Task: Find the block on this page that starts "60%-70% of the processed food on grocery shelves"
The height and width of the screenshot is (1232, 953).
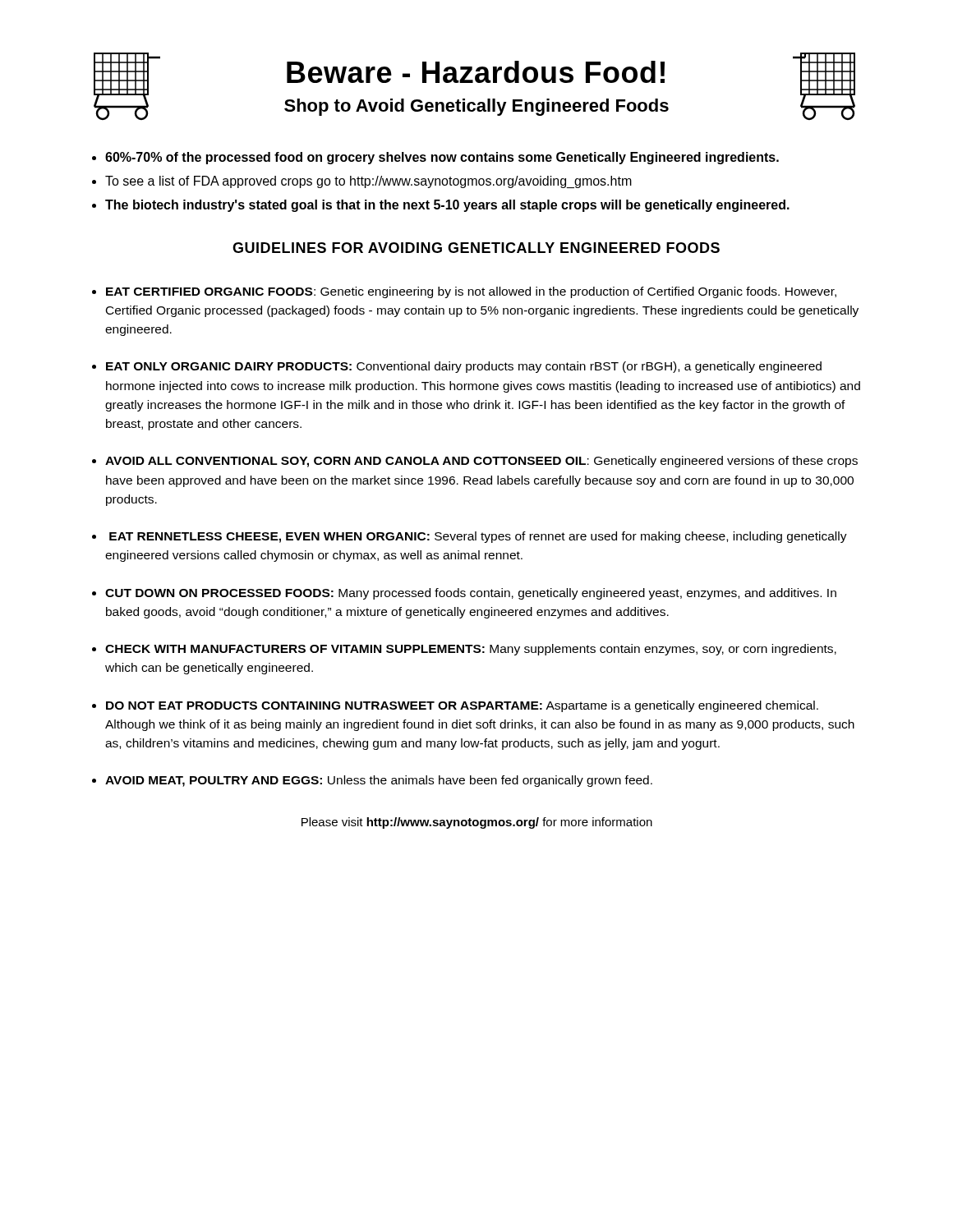Action: click(x=488, y=157)
